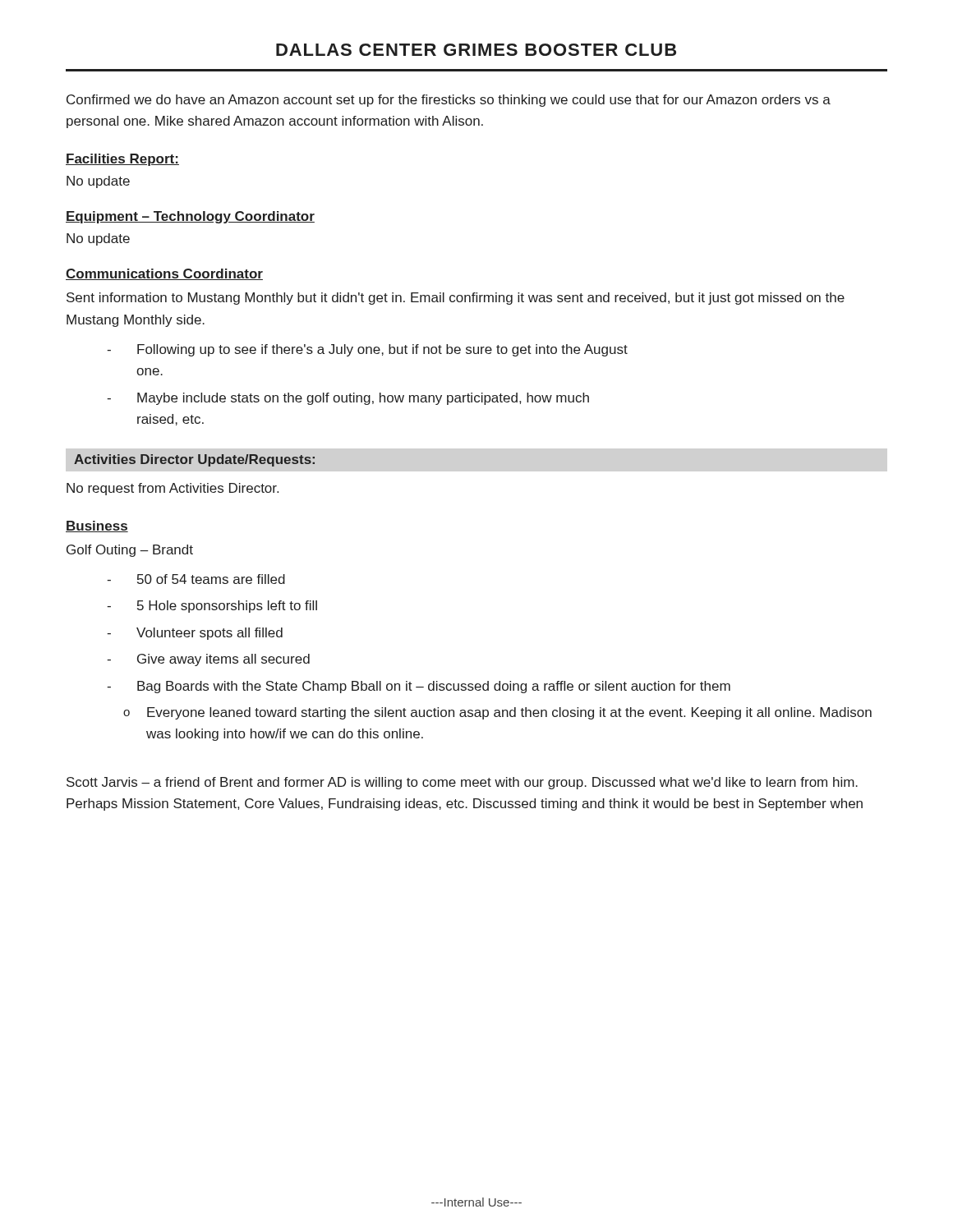The image size is (953, 1232).
Task: Click on the text starting "No request from"
Action: tap(173, 489)
